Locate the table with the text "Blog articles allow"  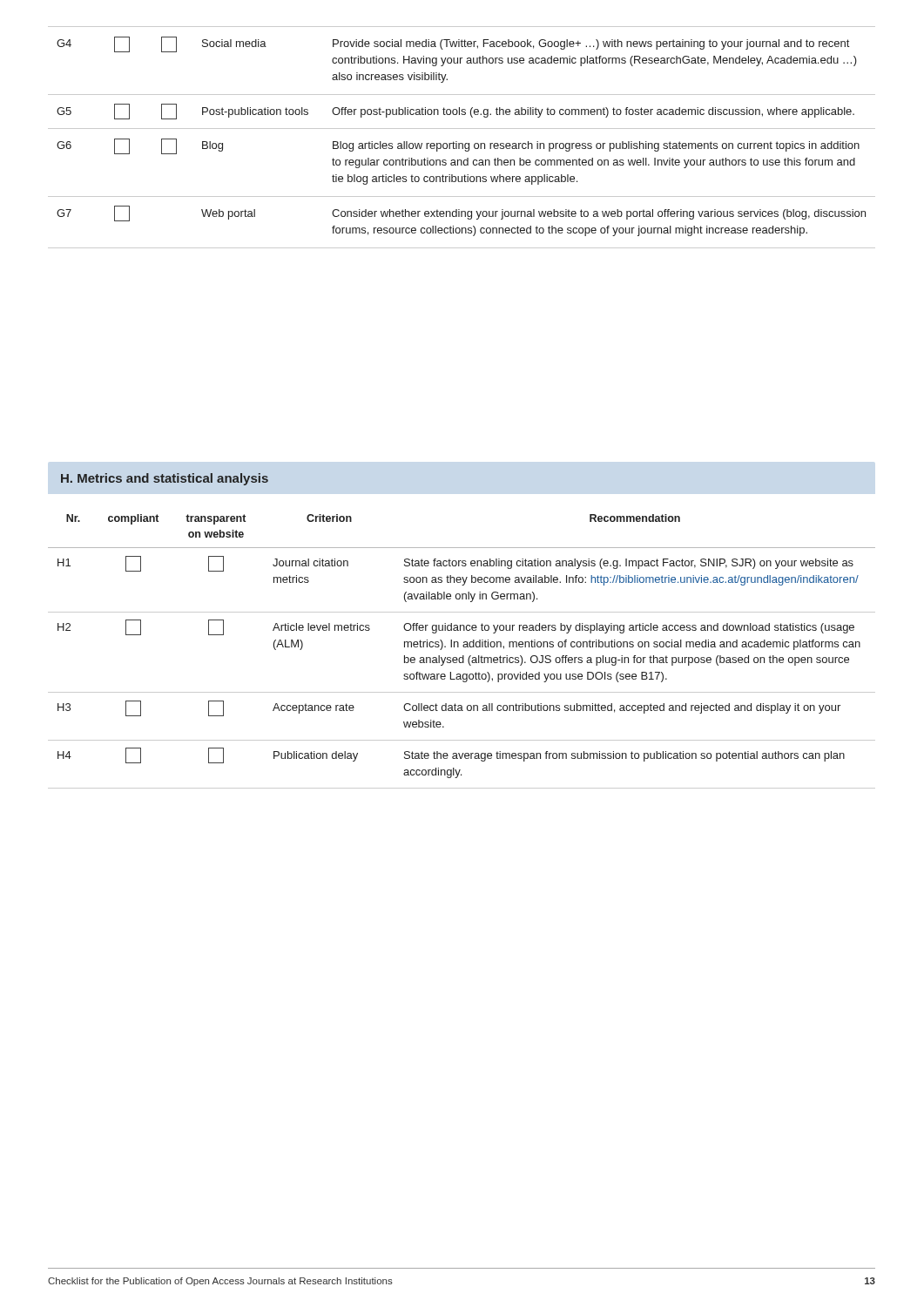coord(462,137)
